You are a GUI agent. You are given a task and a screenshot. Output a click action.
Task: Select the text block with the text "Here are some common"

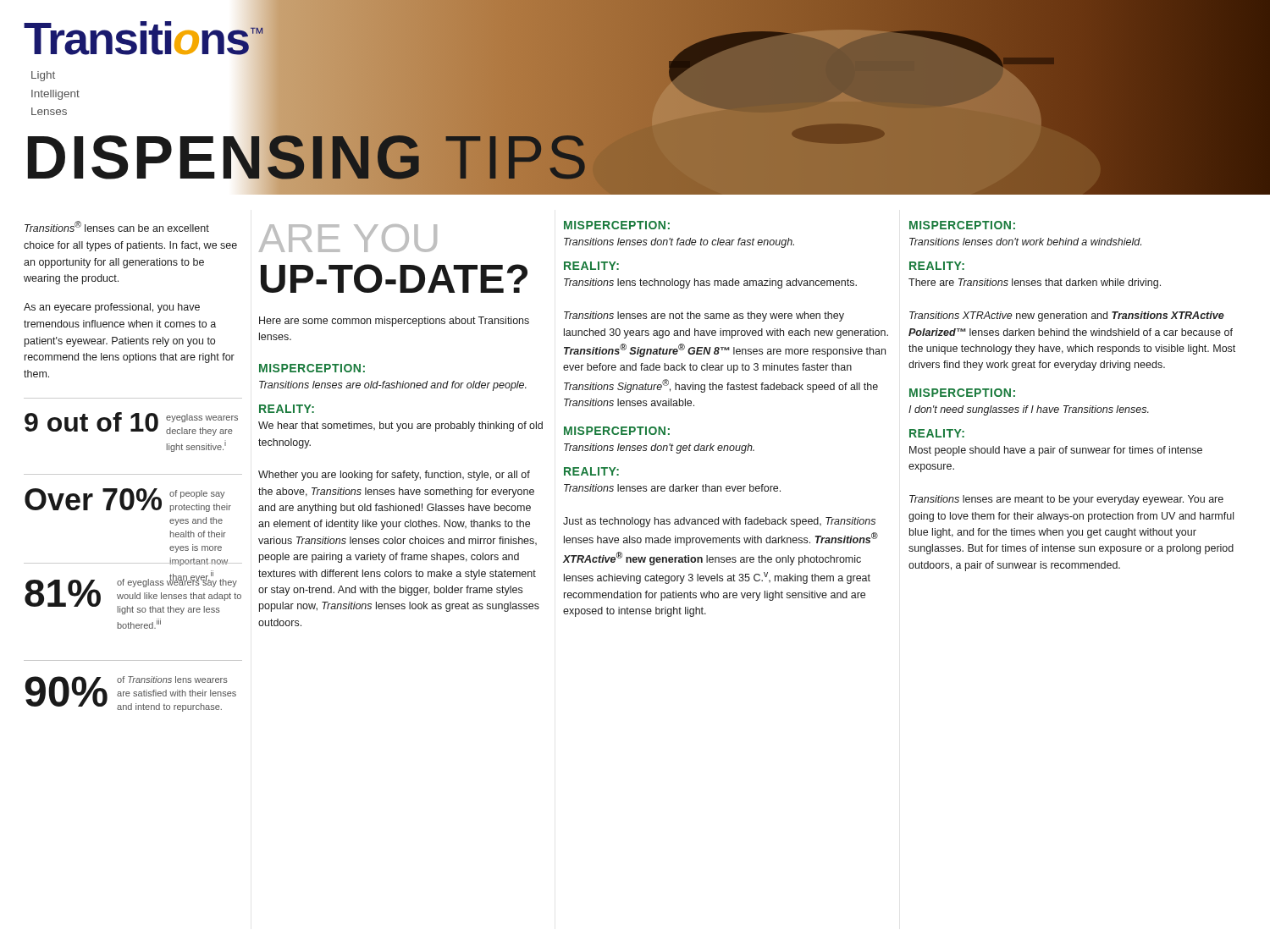click(394, 329)
